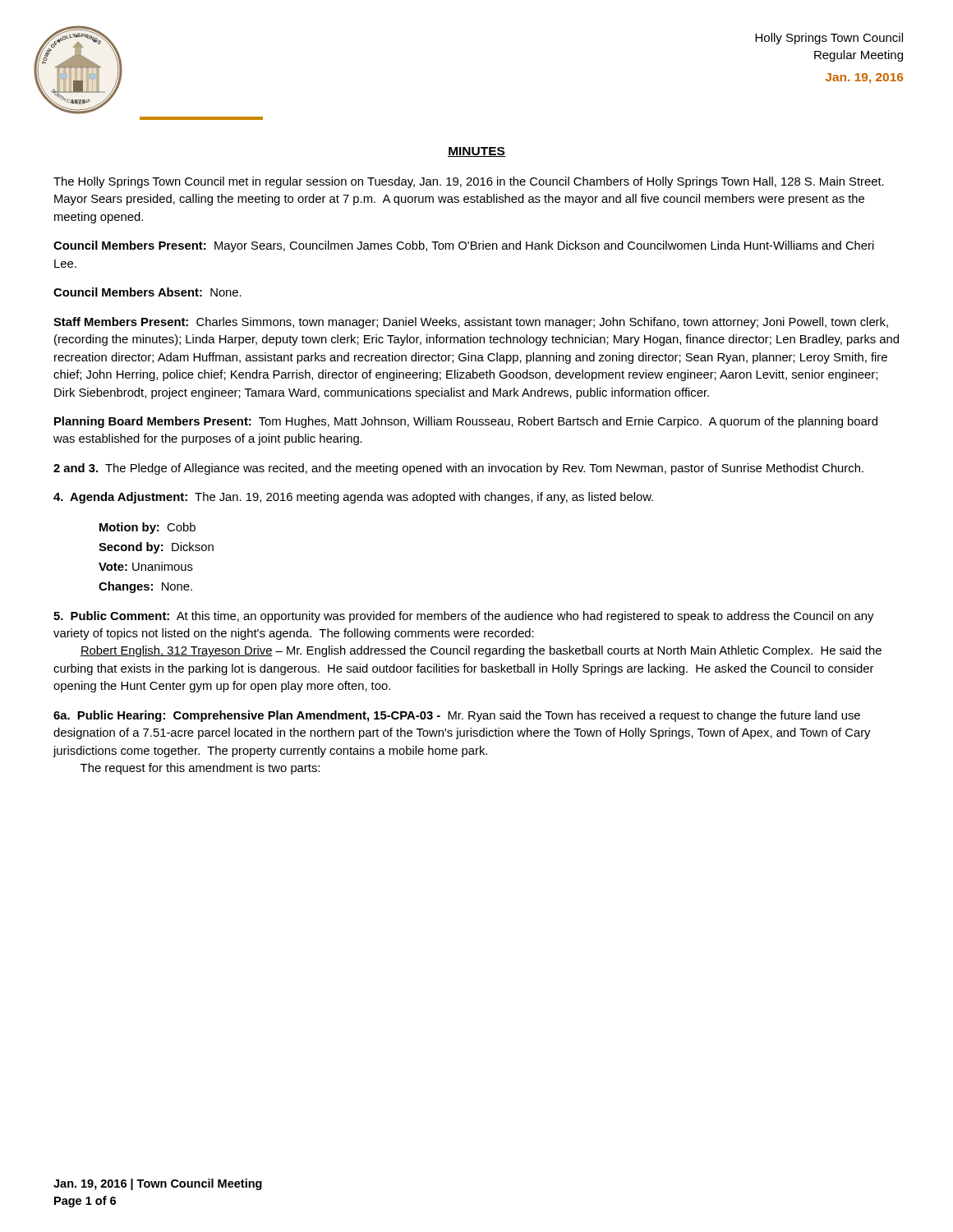Point to the block beginning "Public Comment: At this"
Screen dimensions: 1232x953
468,651
